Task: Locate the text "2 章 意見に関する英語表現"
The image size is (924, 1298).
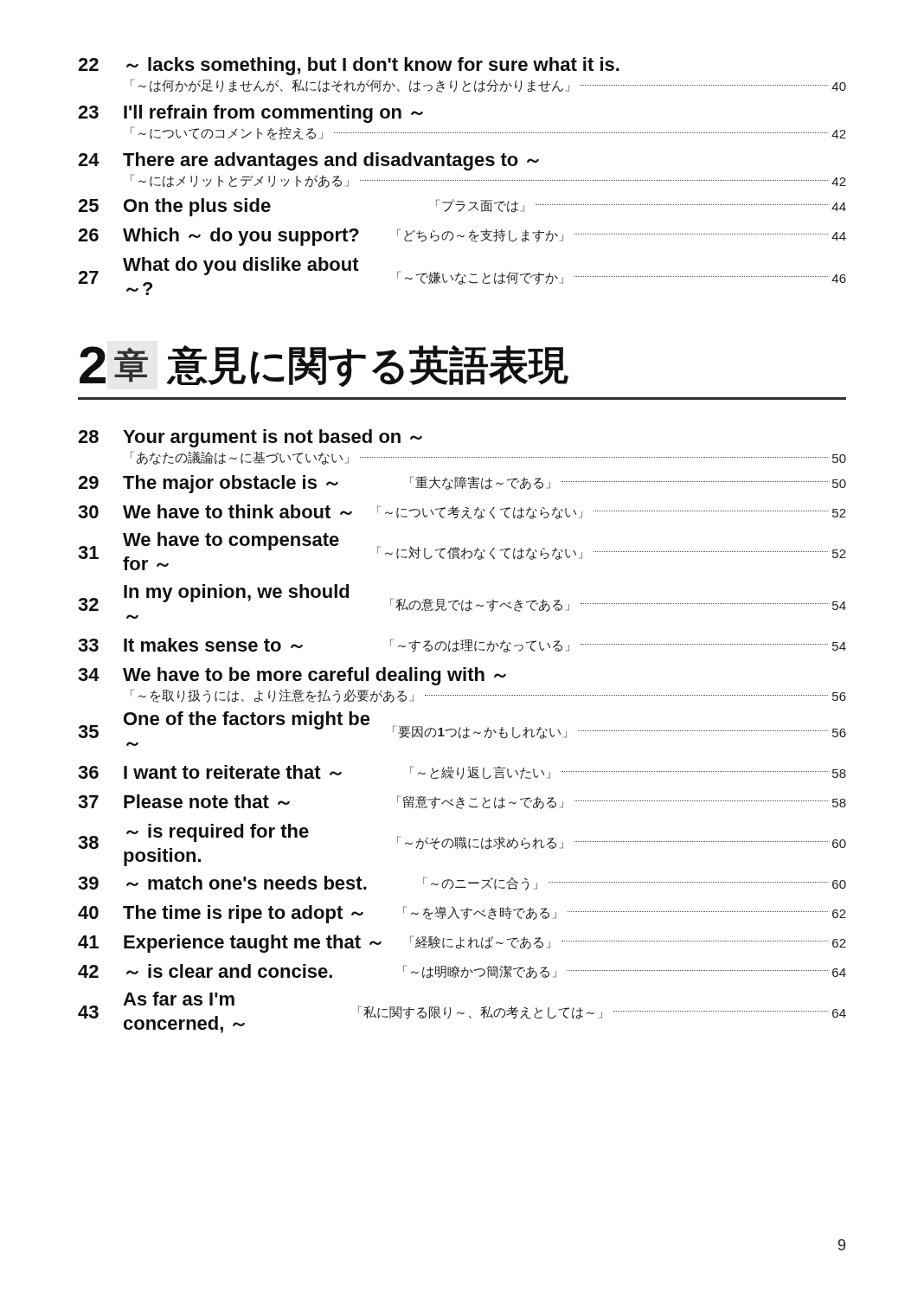Action: click(323, 366)
